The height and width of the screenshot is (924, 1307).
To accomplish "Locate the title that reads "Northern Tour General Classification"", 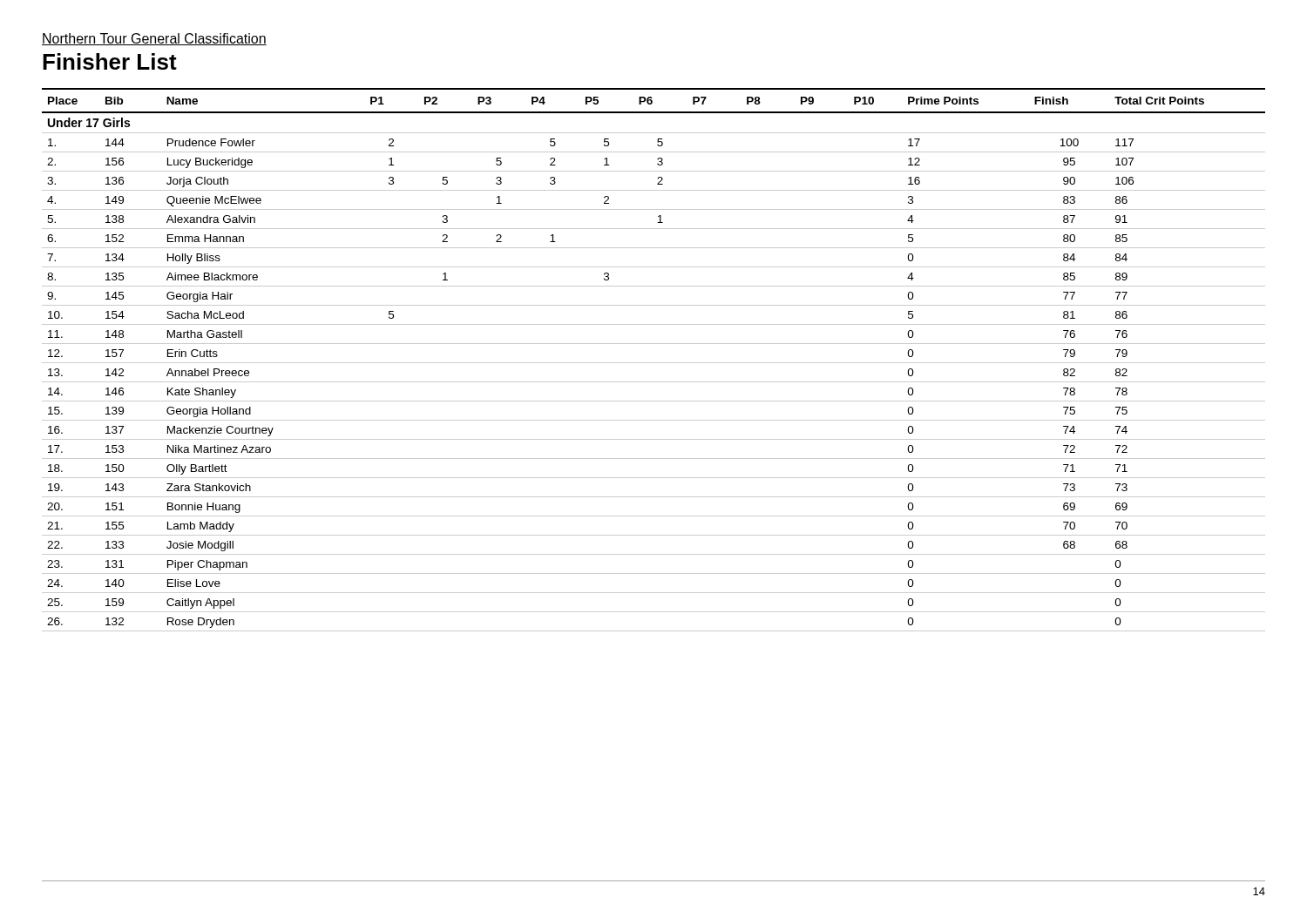I will (x=154, y=39).
